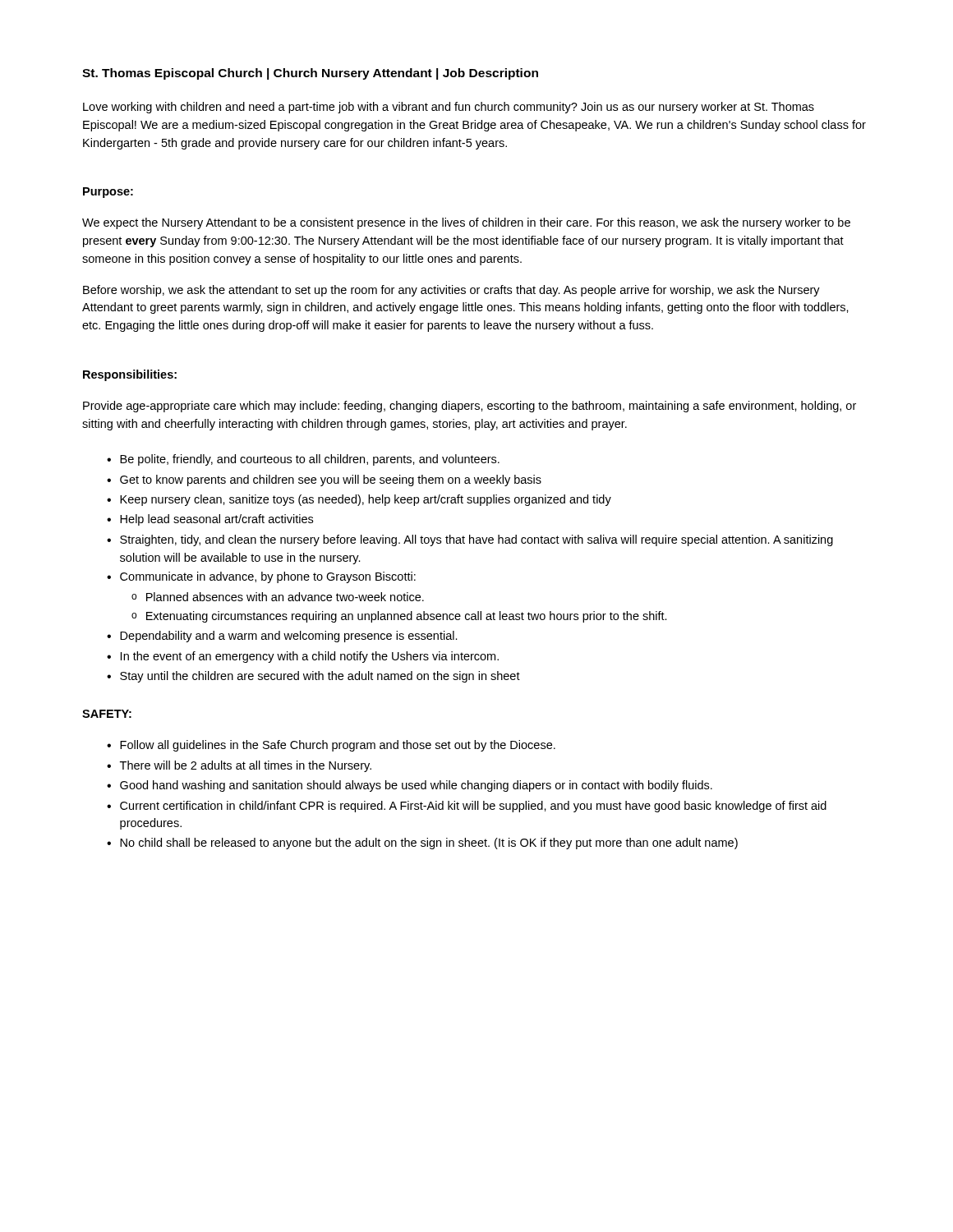Click on the list item with the text "• Be polite, friendly, and courteous to"
This screenshot has width=953, height=1232.
coord(489,460)
